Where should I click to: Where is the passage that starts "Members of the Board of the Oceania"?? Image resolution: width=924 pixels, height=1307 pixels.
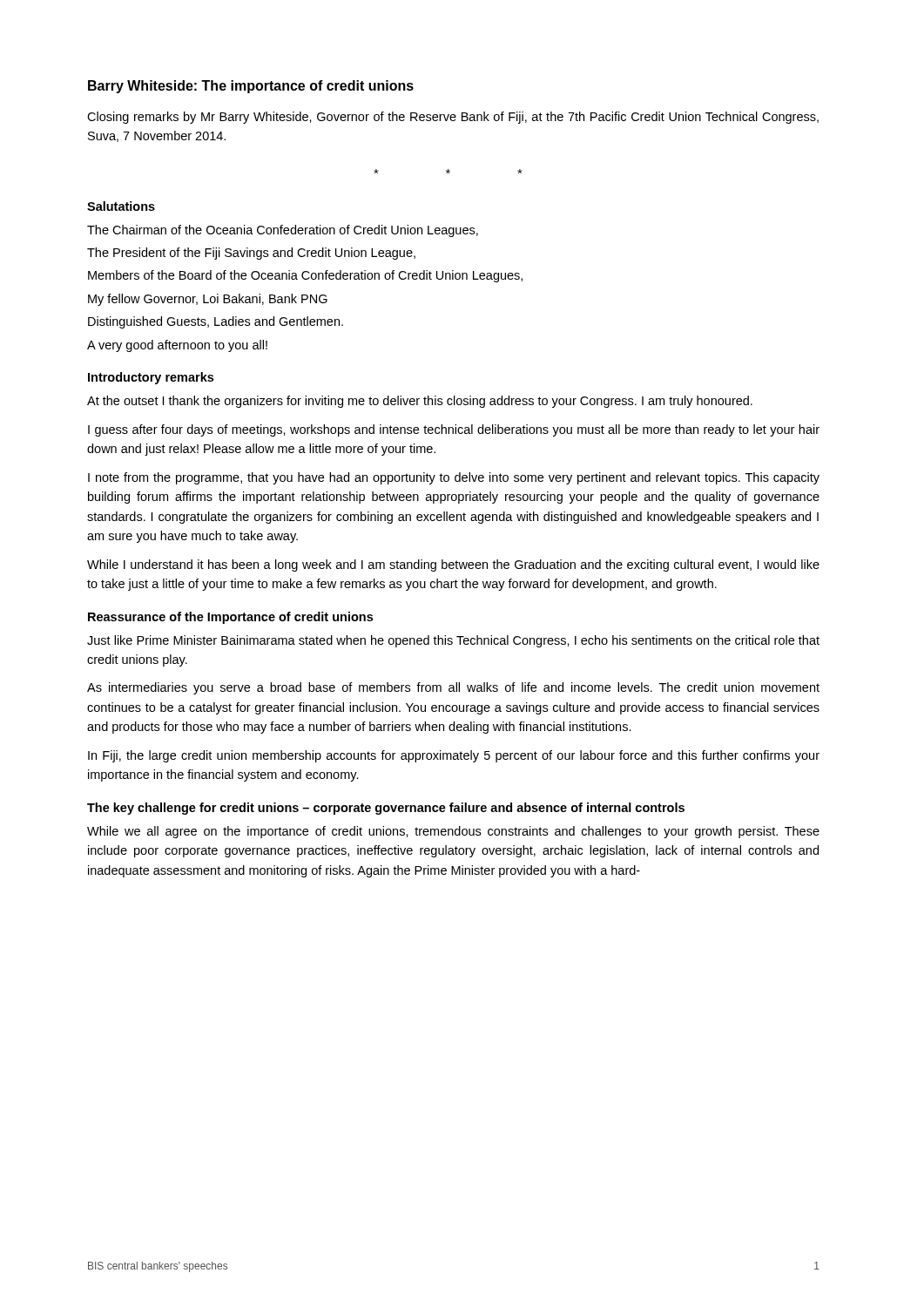coord(453,276)
